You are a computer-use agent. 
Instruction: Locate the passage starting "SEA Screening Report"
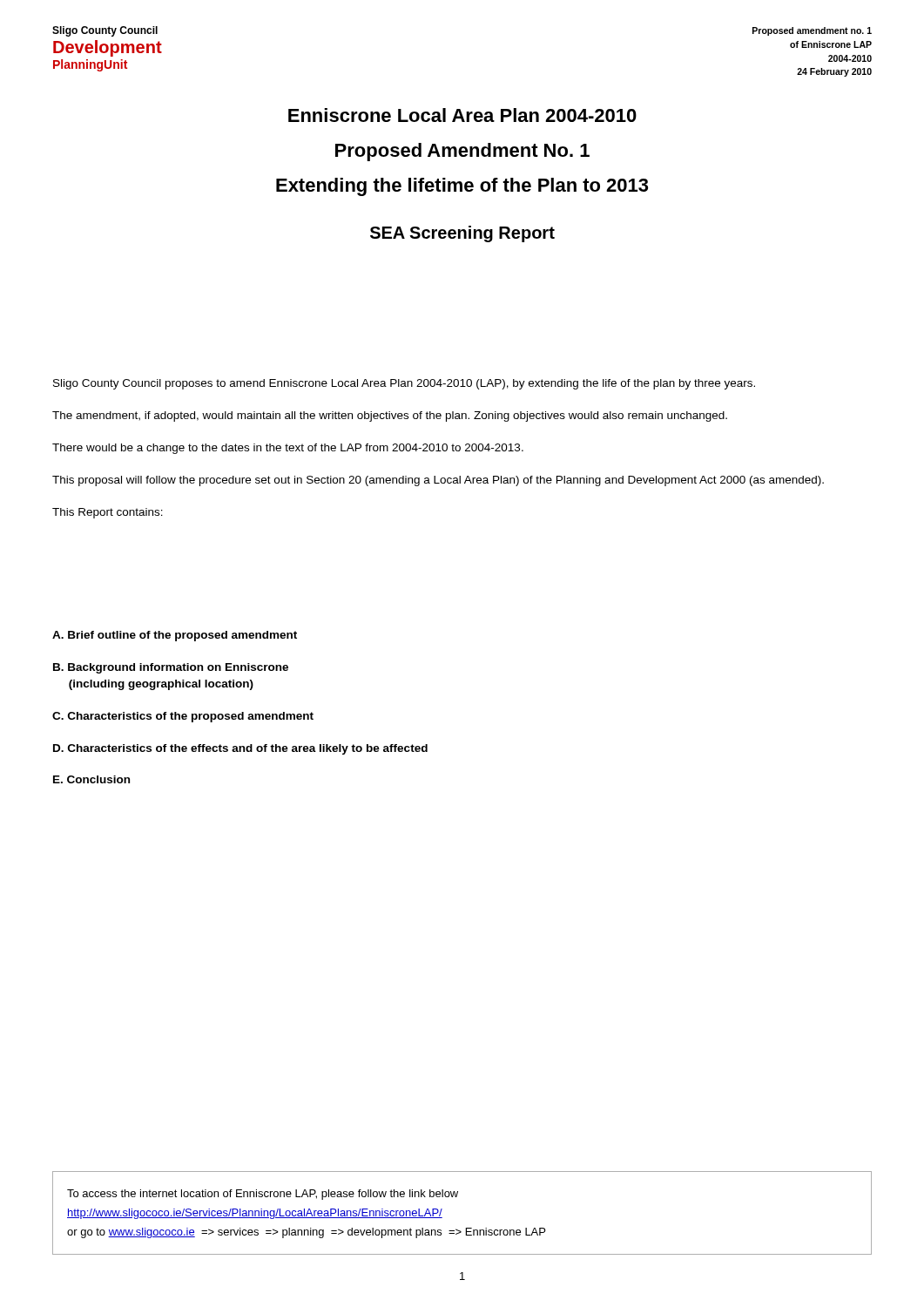click(462, 233)
